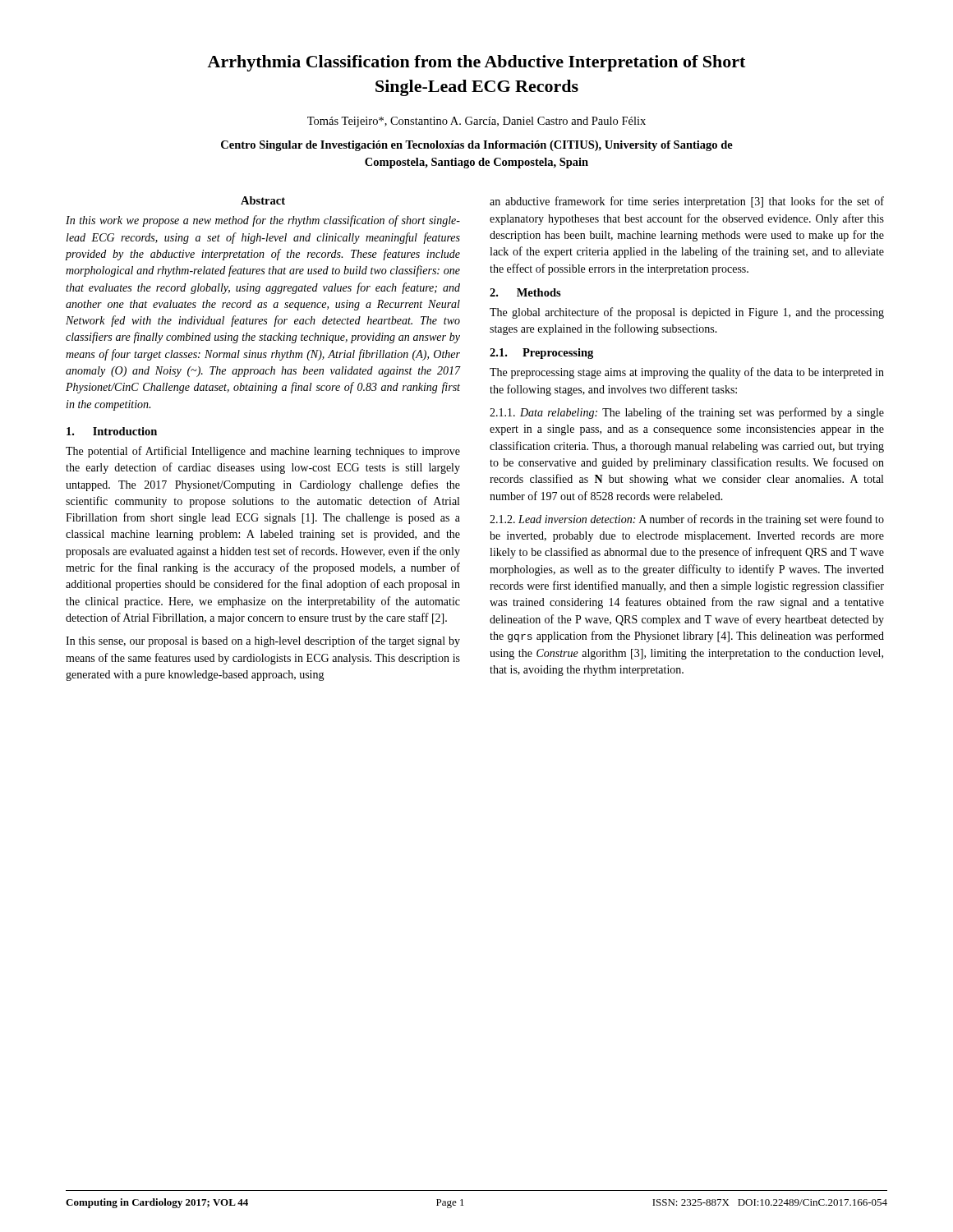Select the text block that reads "an abductive framework for time series interpretation [3]"
This screenshot has height=1232, width=953.
[x=687, y=235]
